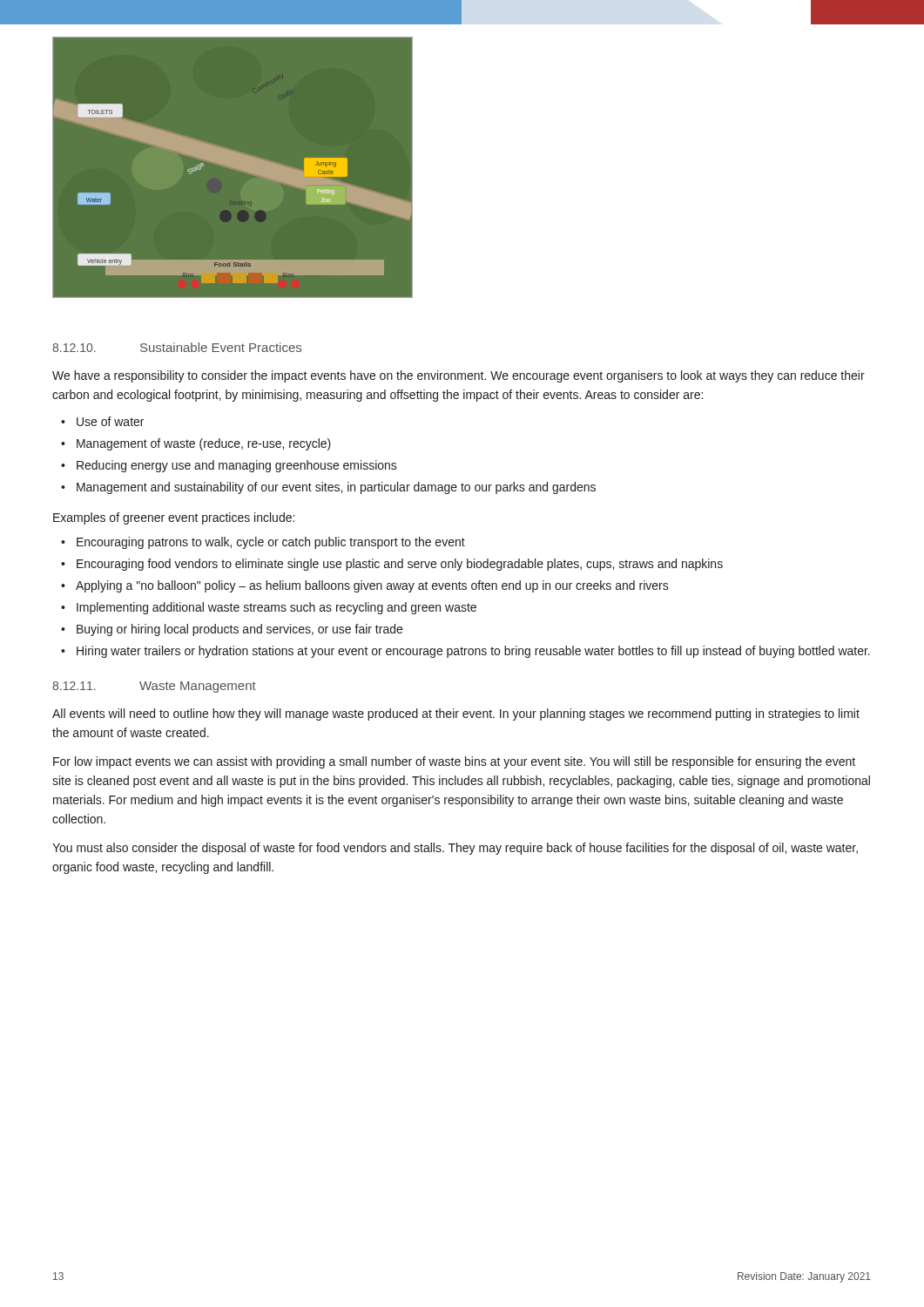This screenshot has height=1307, width=924.
Task: Select the text block that says "All events will need to"
Action: click(456, 723)
